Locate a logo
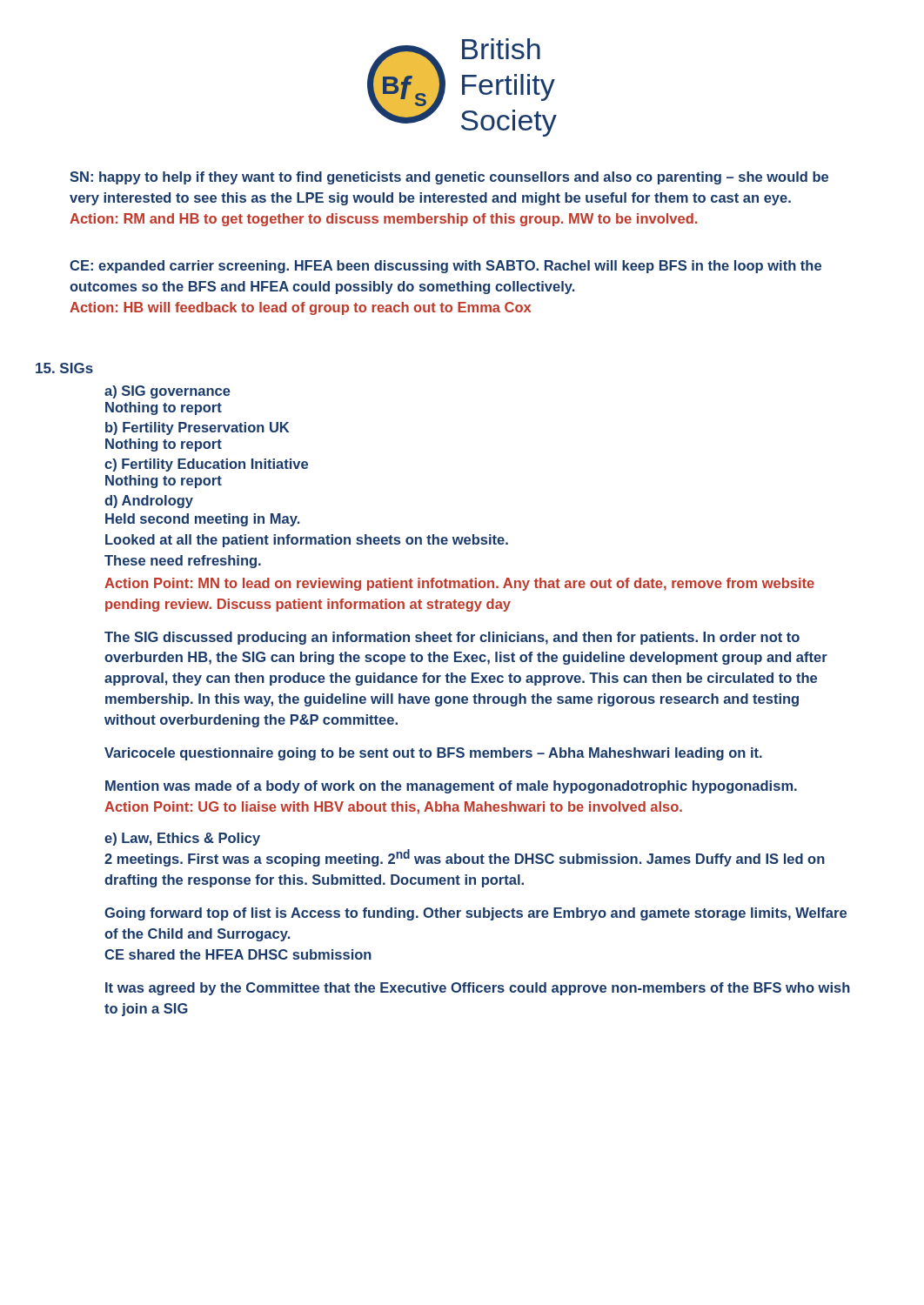 pyautogui.click(x=462, y=85)
